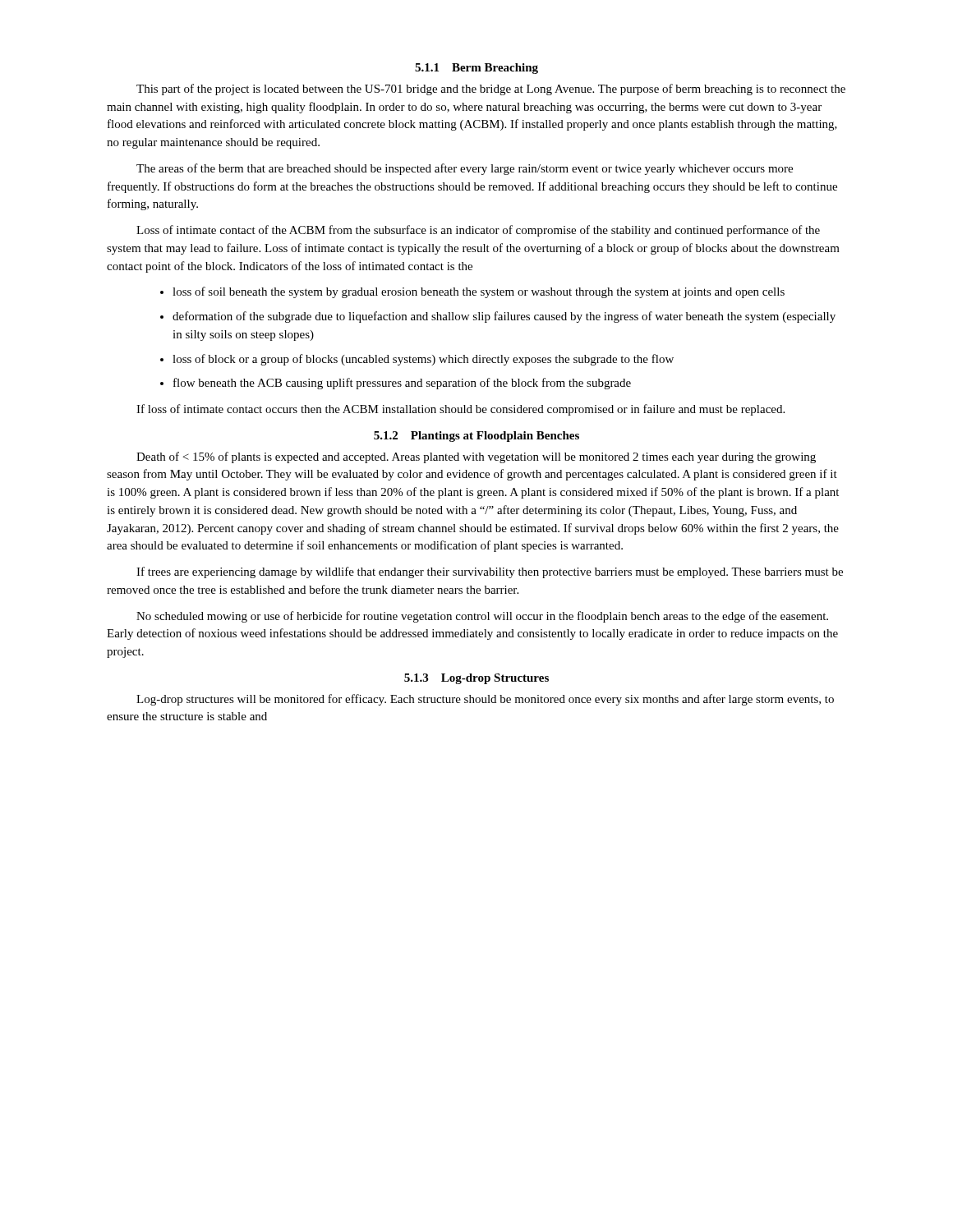
Task: Locate the text "5.1.2 Plantings at Floodplain Benches"
Action: click(476, 435)
